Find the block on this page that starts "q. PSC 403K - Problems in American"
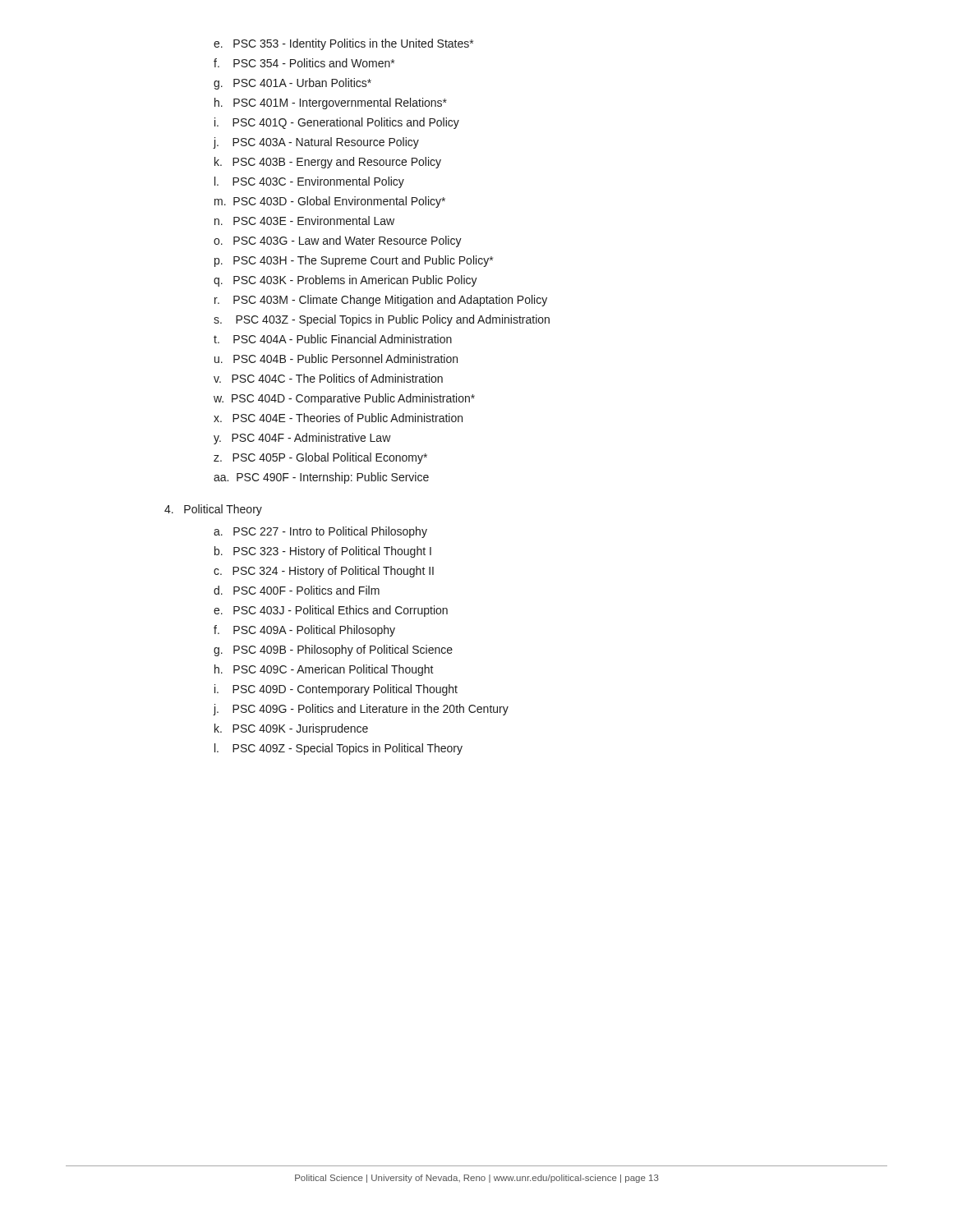Screen dimensions: 1232x953 click(x=345, y=280)
